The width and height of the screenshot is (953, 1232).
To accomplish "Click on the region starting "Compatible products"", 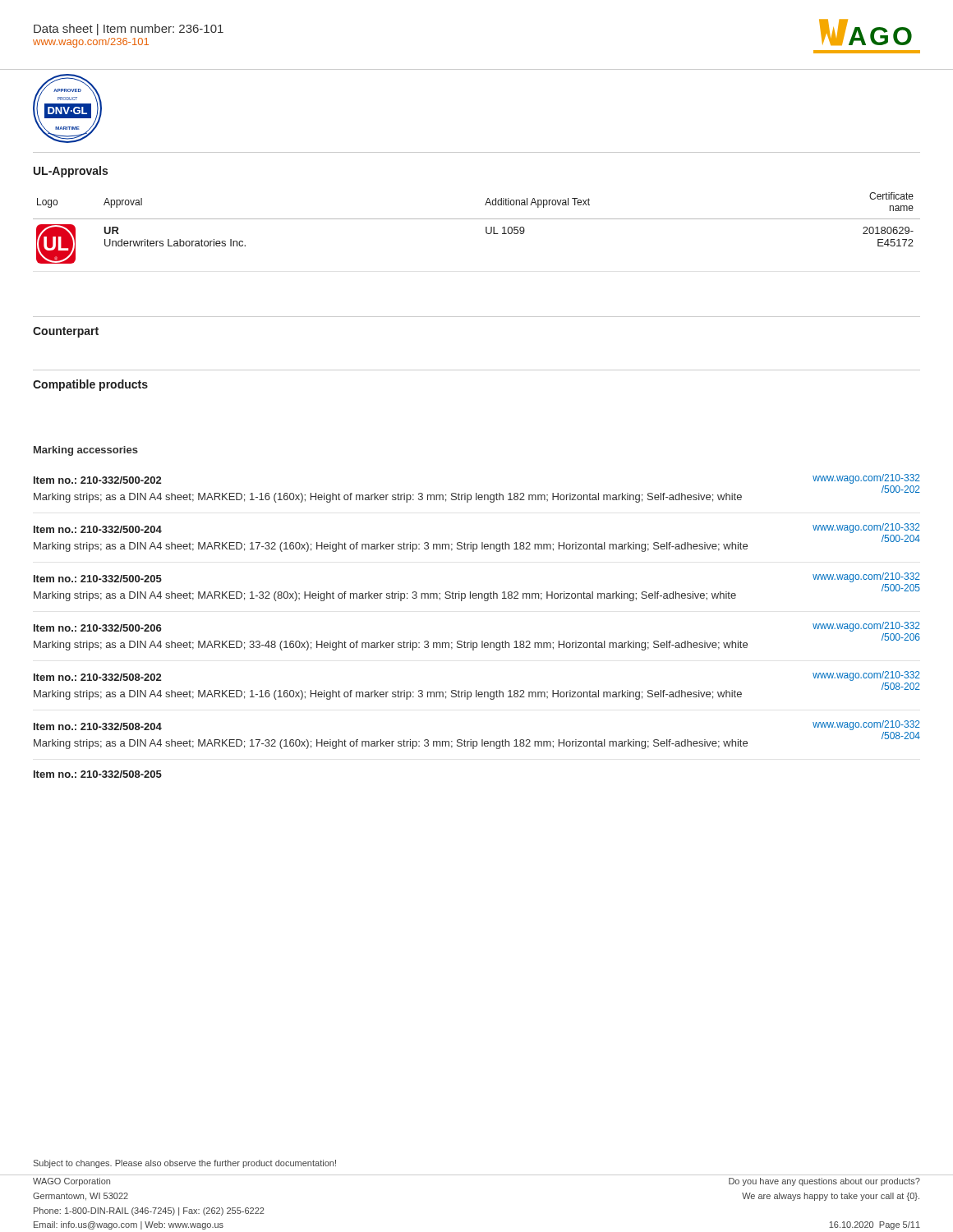I will coord(90,384).
